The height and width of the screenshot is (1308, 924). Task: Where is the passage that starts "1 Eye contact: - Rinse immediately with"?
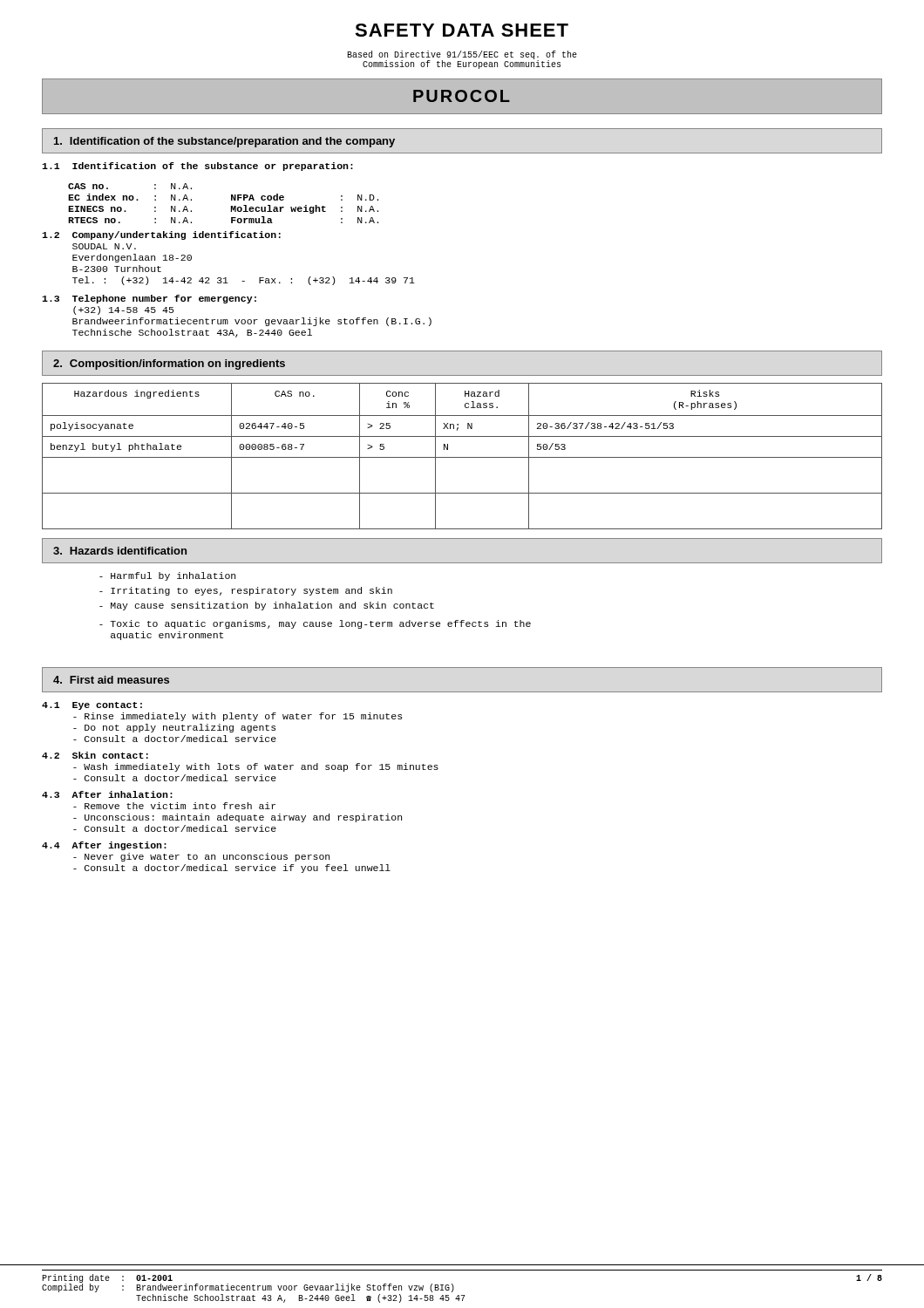92,706
